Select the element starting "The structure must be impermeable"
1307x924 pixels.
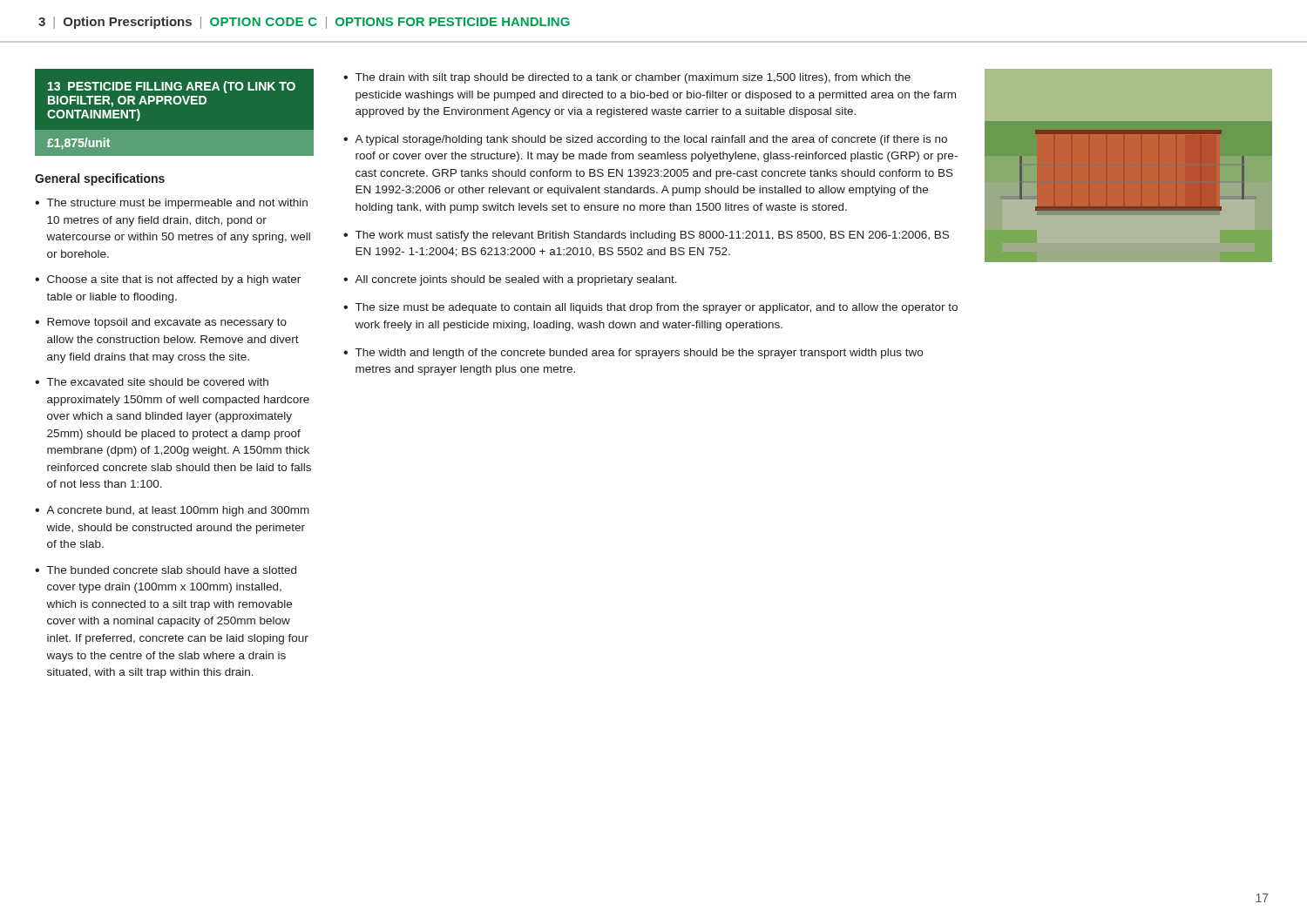pos(180,228)
